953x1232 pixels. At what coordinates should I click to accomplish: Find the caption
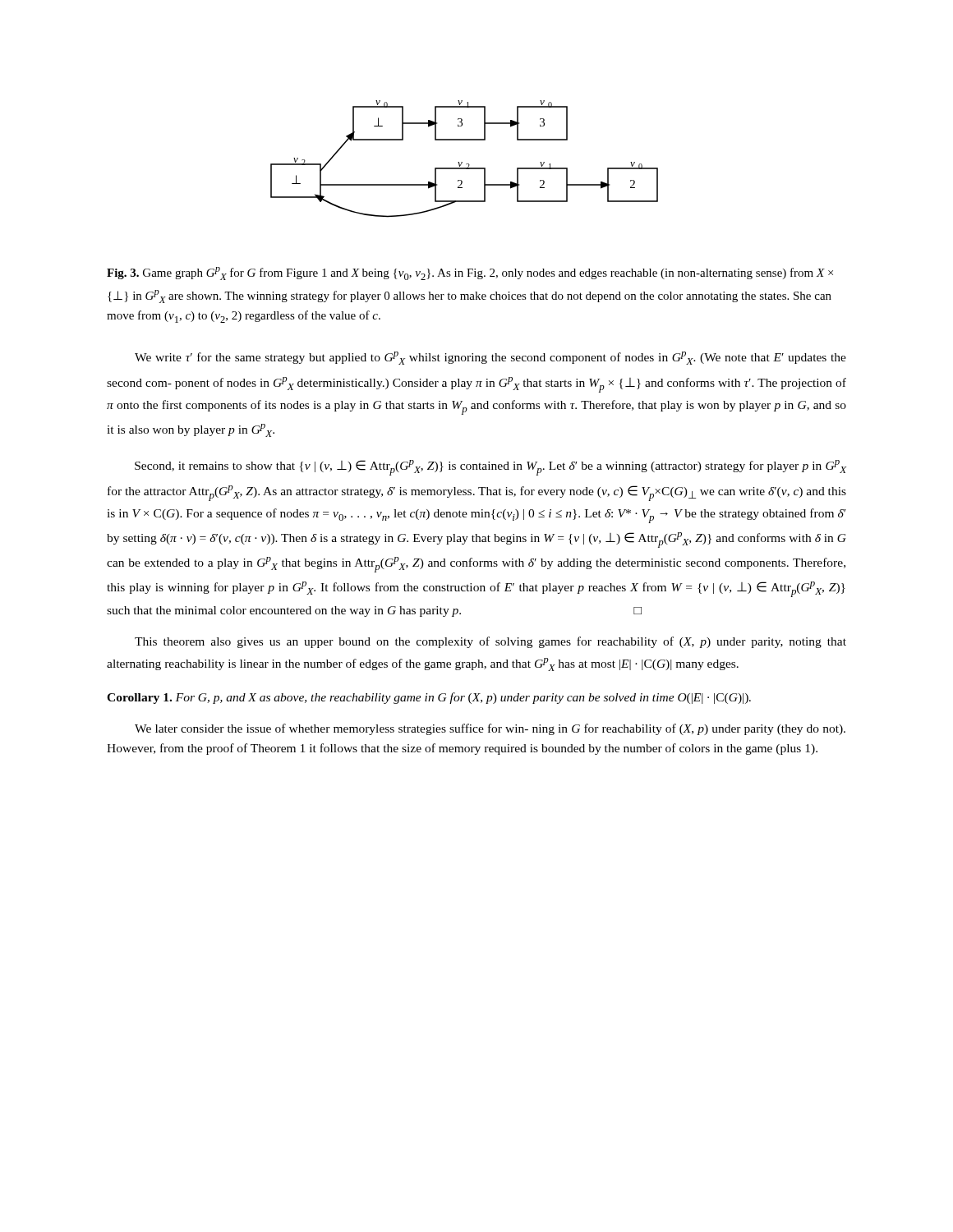coord(471,294)
